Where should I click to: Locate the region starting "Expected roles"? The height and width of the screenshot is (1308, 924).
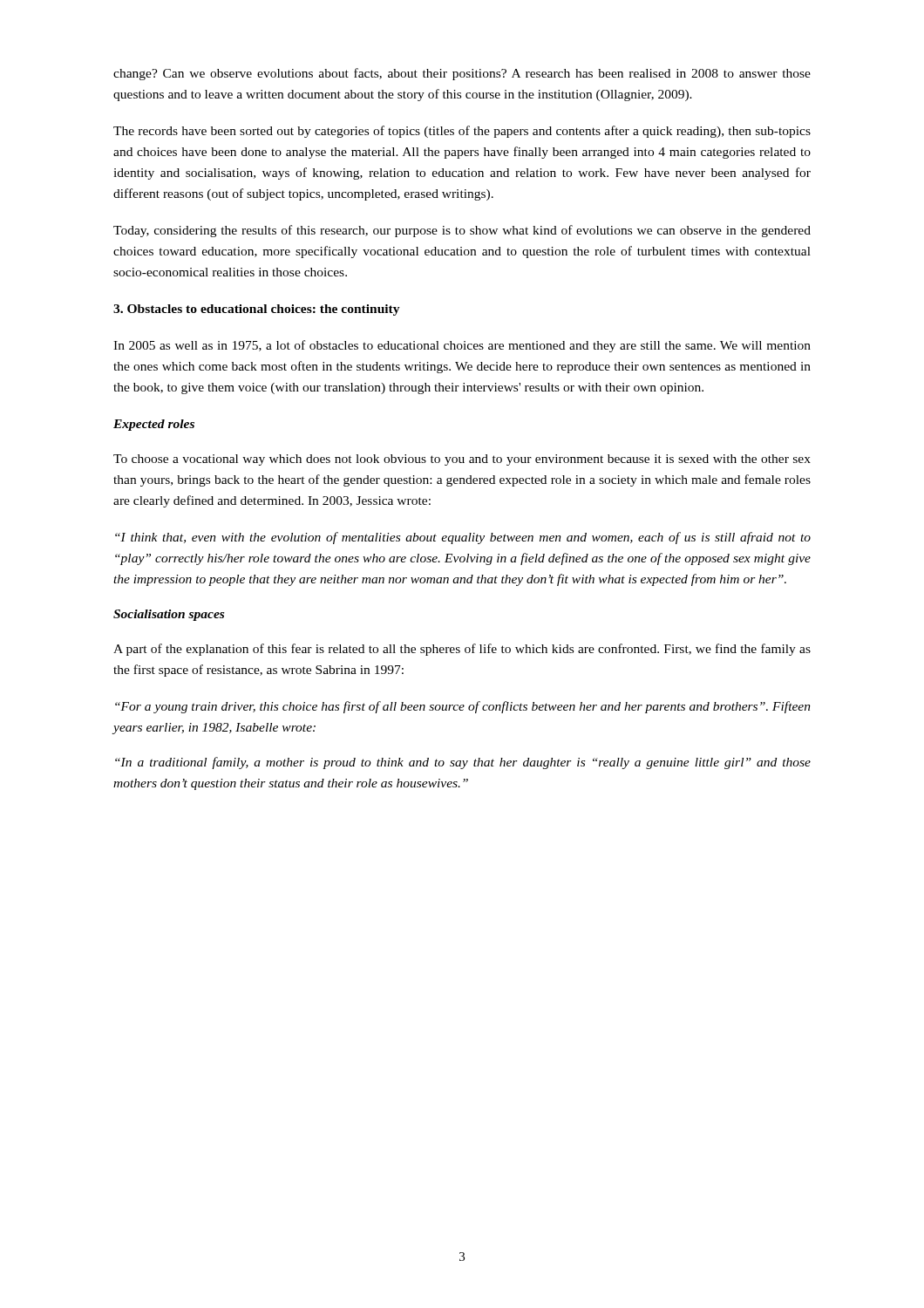(154, 424)
